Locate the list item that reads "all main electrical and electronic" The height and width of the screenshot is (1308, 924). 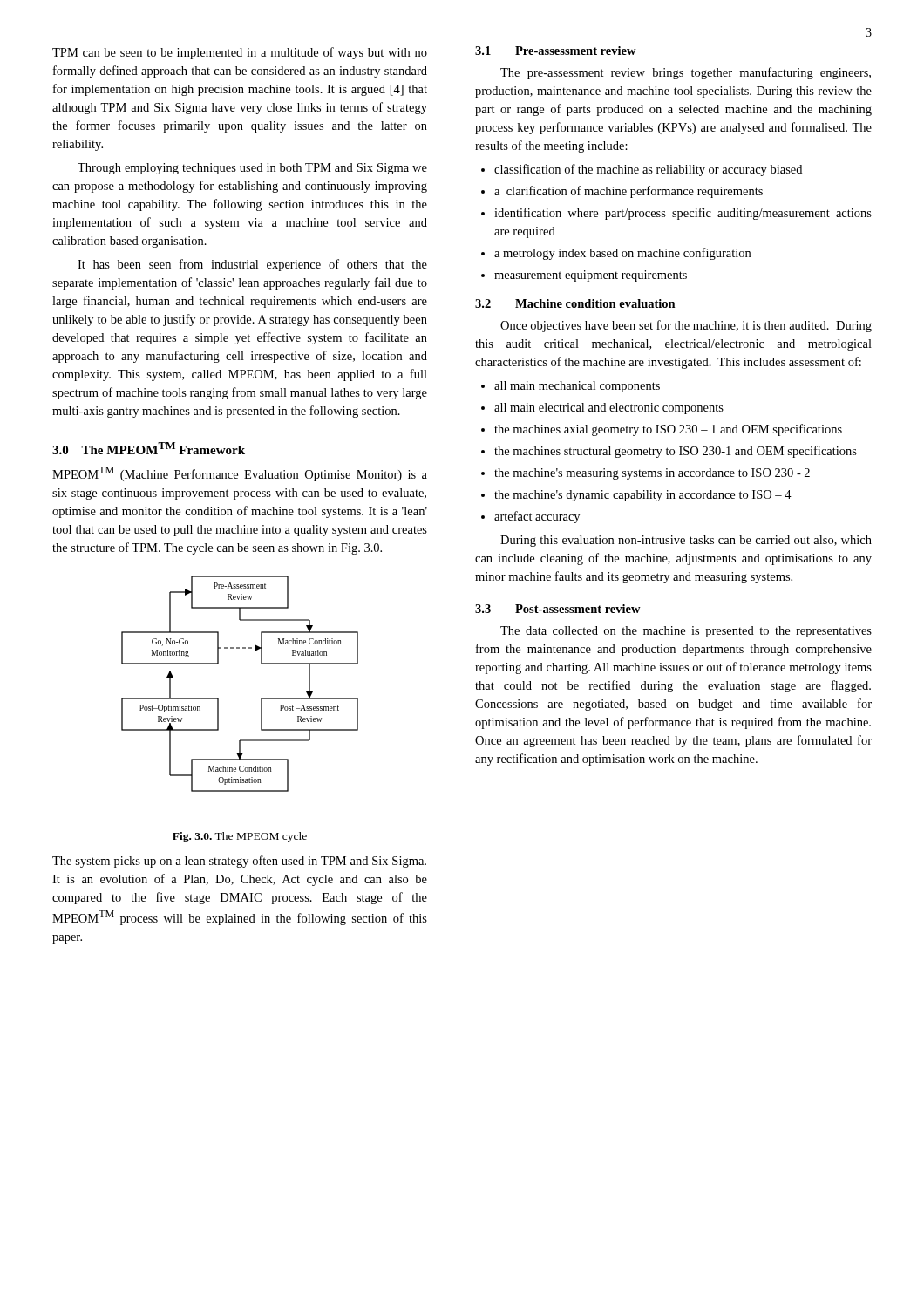[609, 407]
